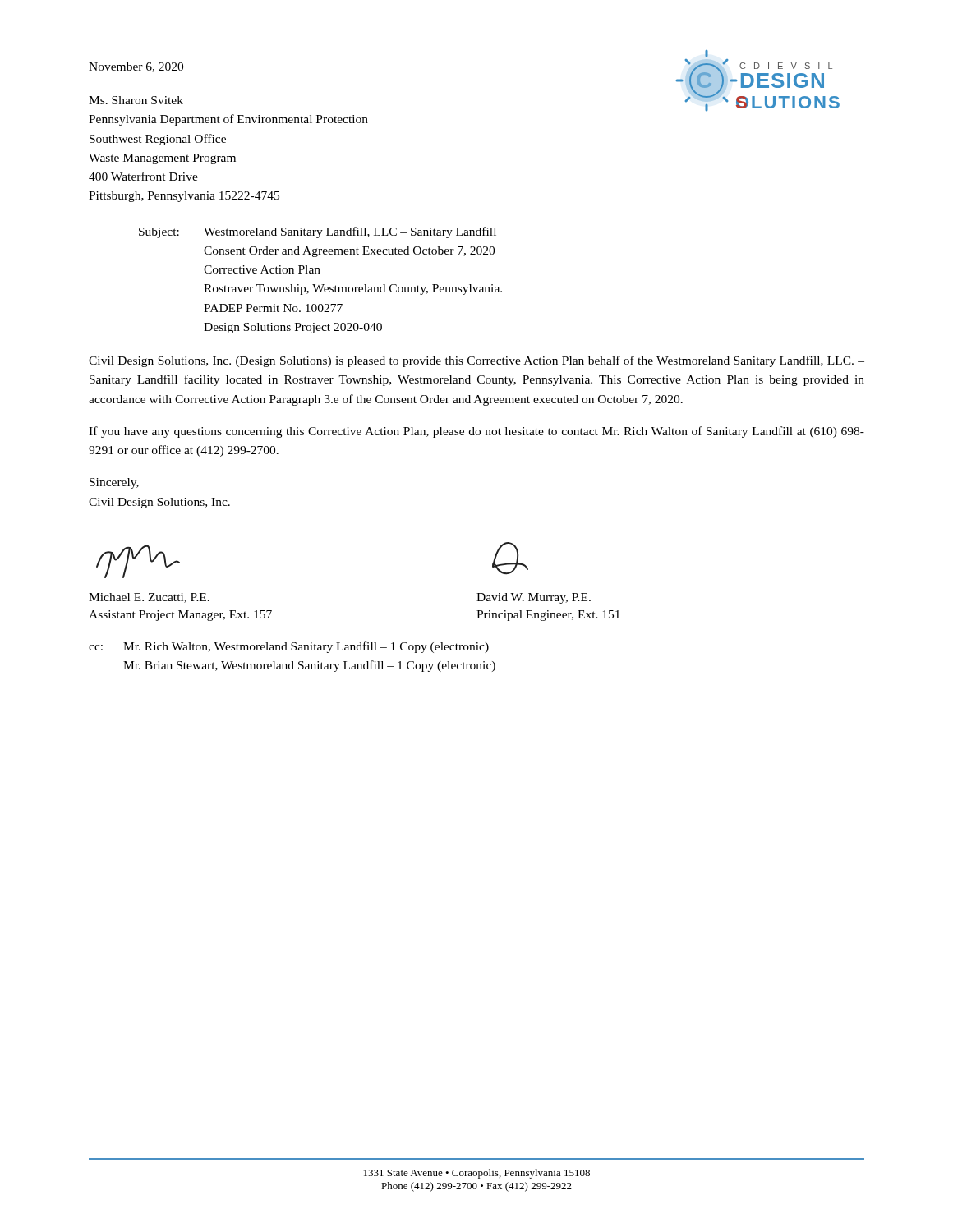Click the passage that begins "Sincerely, Civil Design Solutions,"
The image size is (953, 1232).
point(160,491)
